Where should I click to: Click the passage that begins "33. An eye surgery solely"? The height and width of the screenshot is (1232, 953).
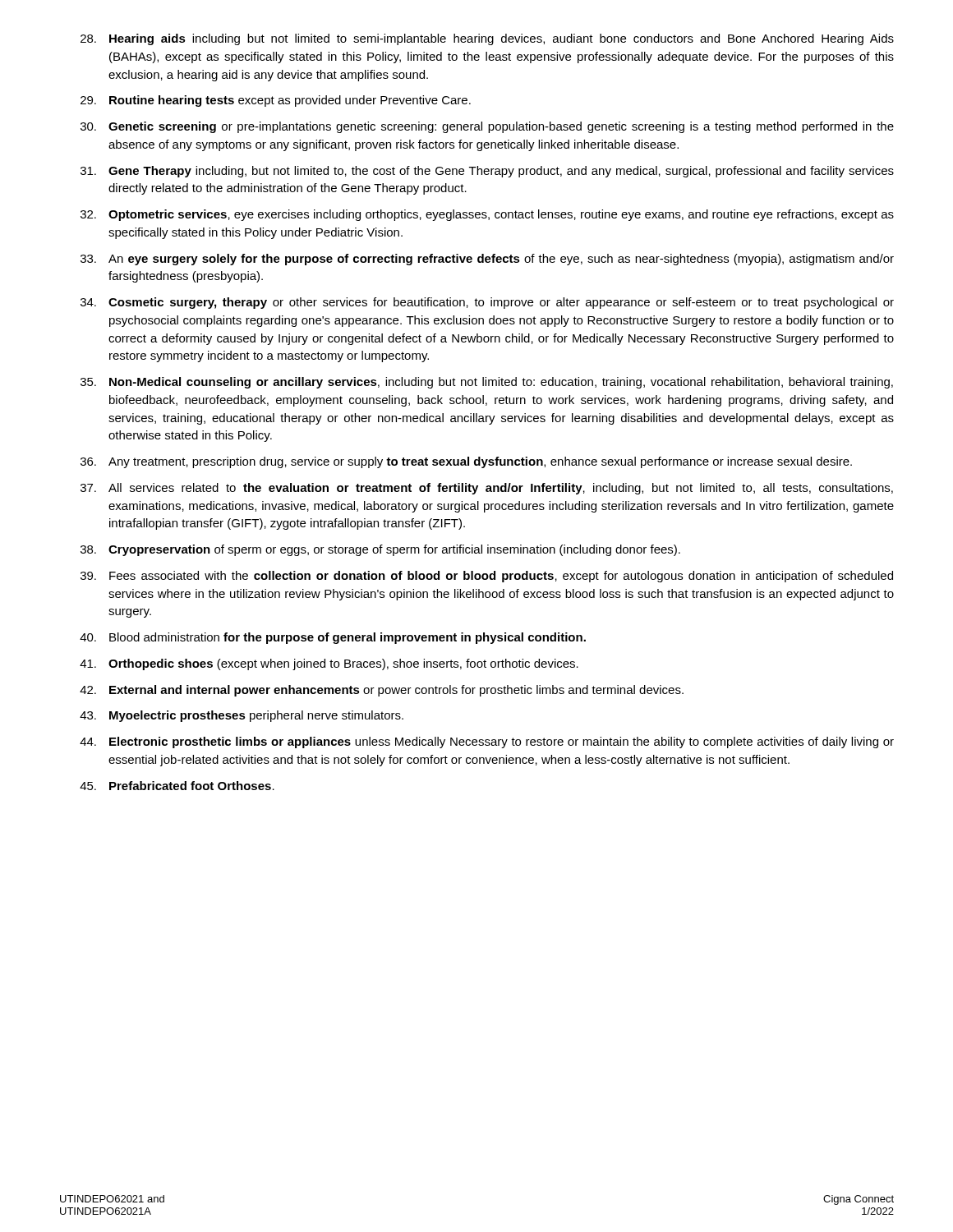click(x=476, y=267)
